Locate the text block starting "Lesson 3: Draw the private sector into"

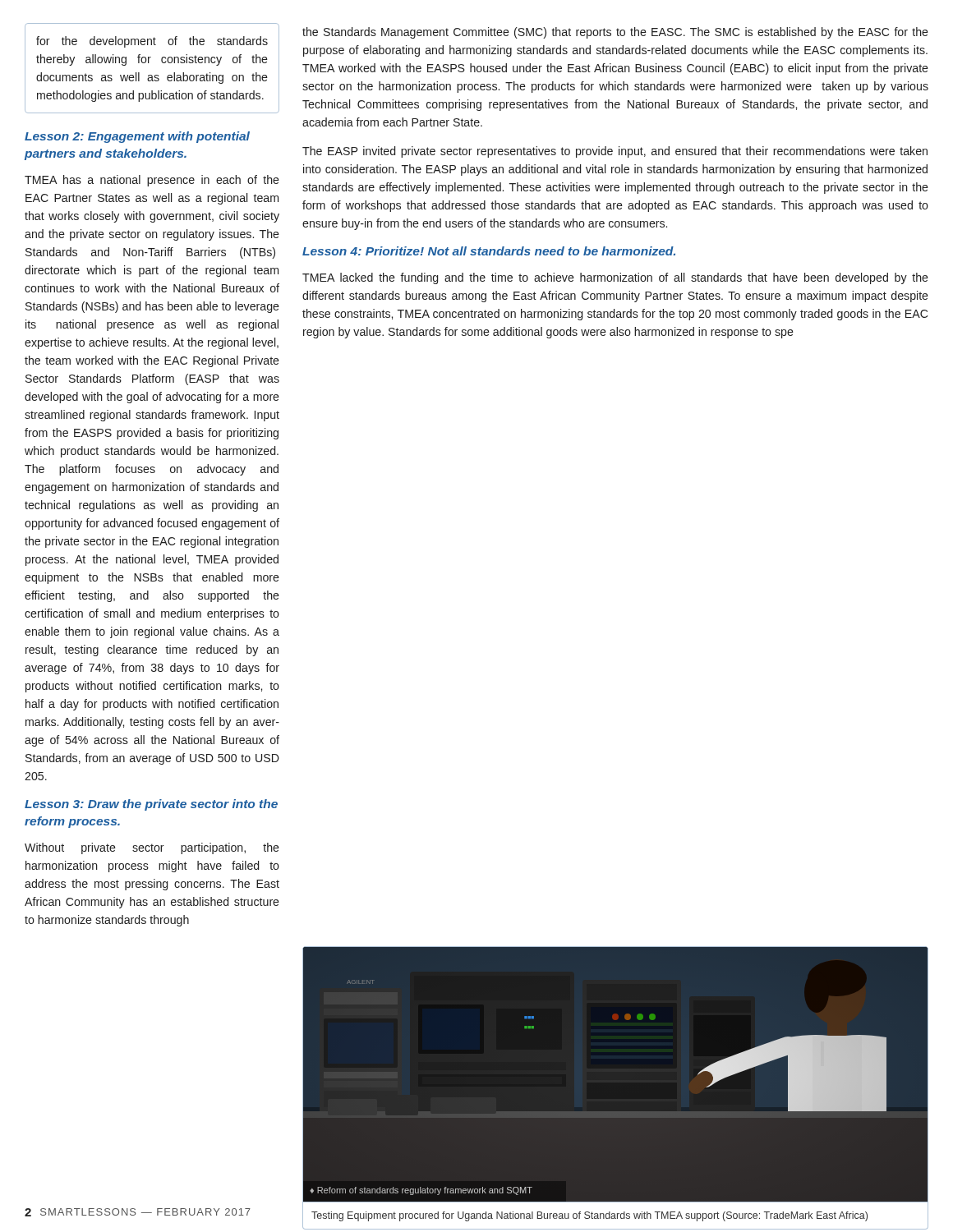click(151, 812)
